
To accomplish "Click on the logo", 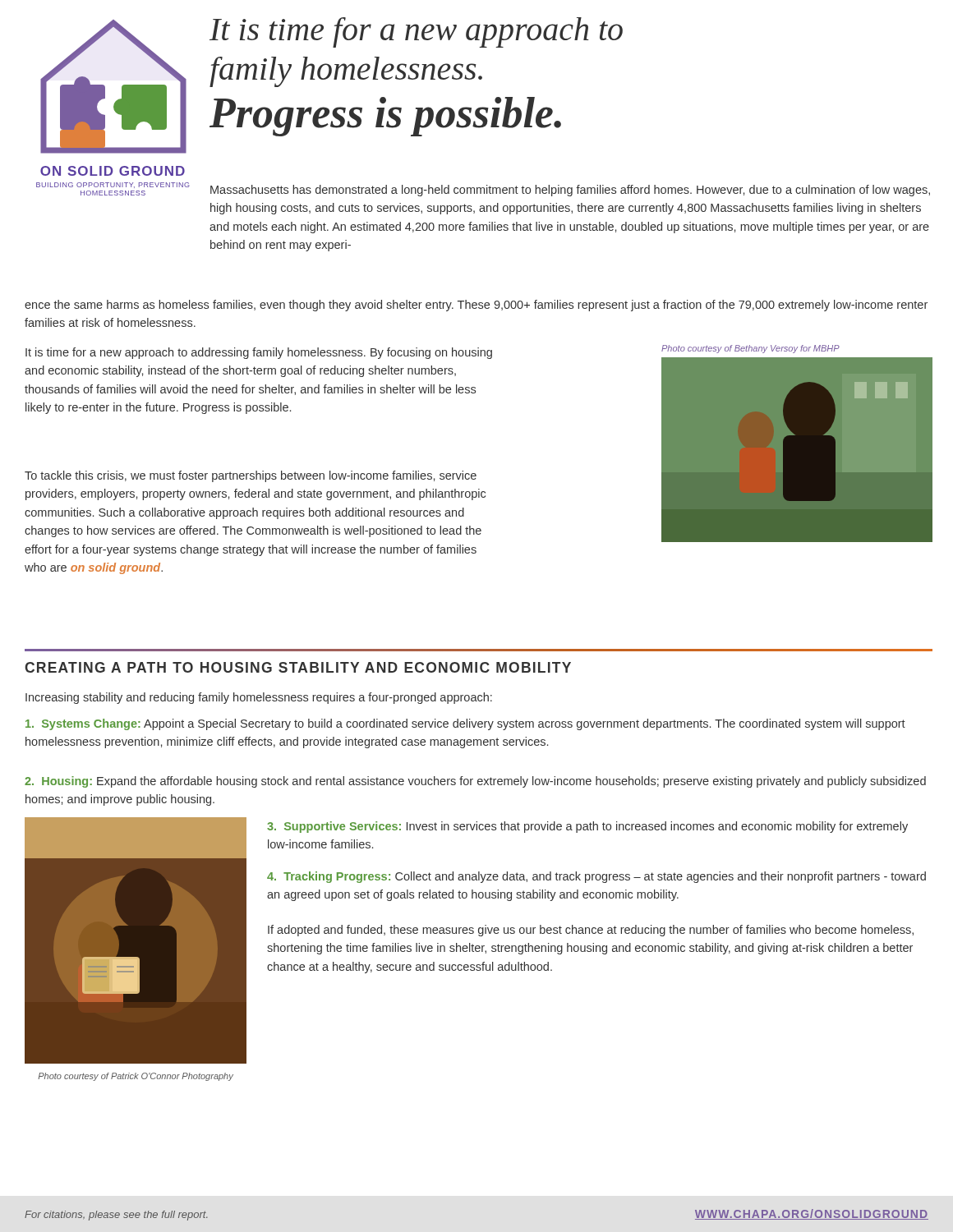I will click(x=113, y=106).
